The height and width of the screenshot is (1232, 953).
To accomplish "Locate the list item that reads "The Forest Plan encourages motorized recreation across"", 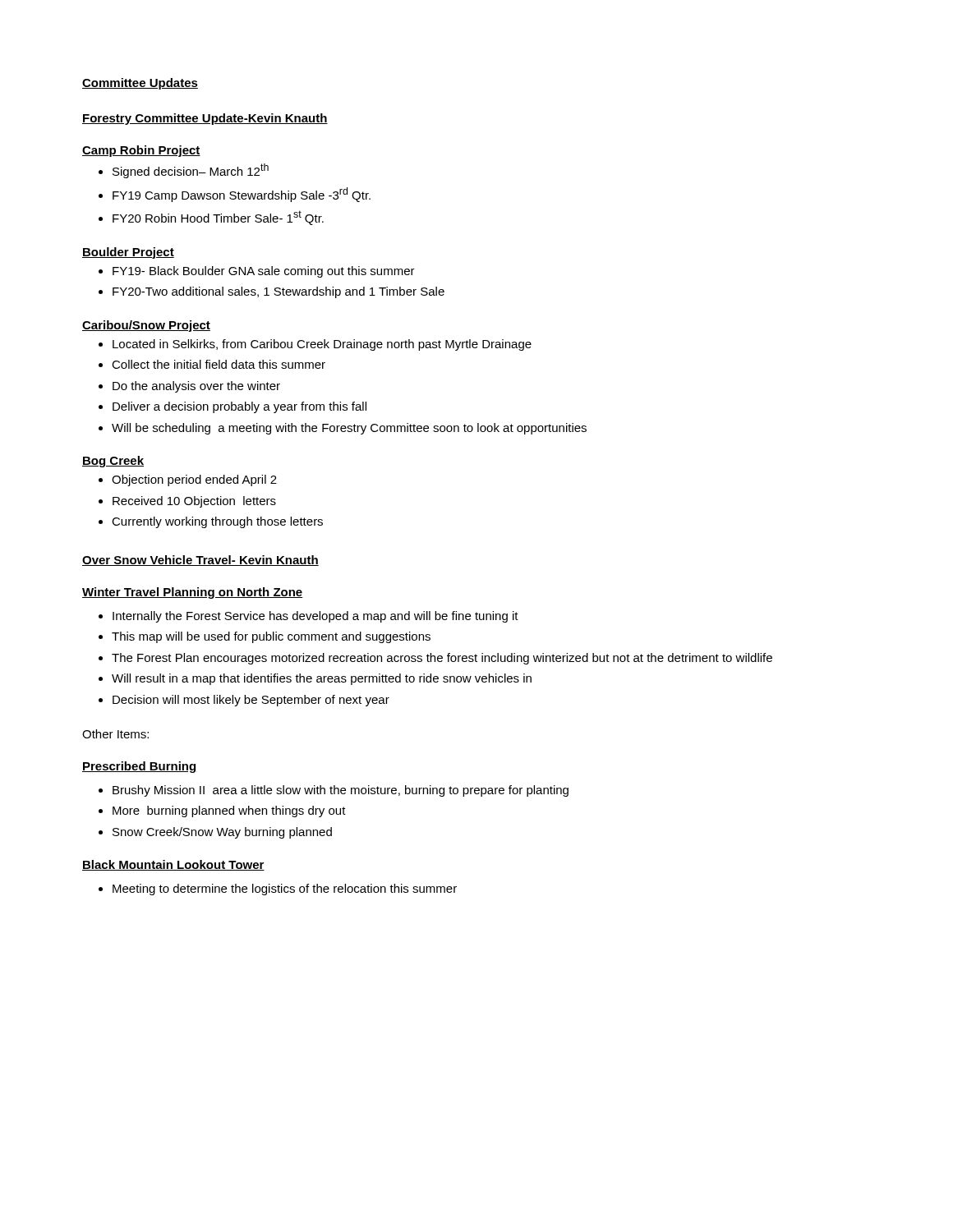I will 442,657.
